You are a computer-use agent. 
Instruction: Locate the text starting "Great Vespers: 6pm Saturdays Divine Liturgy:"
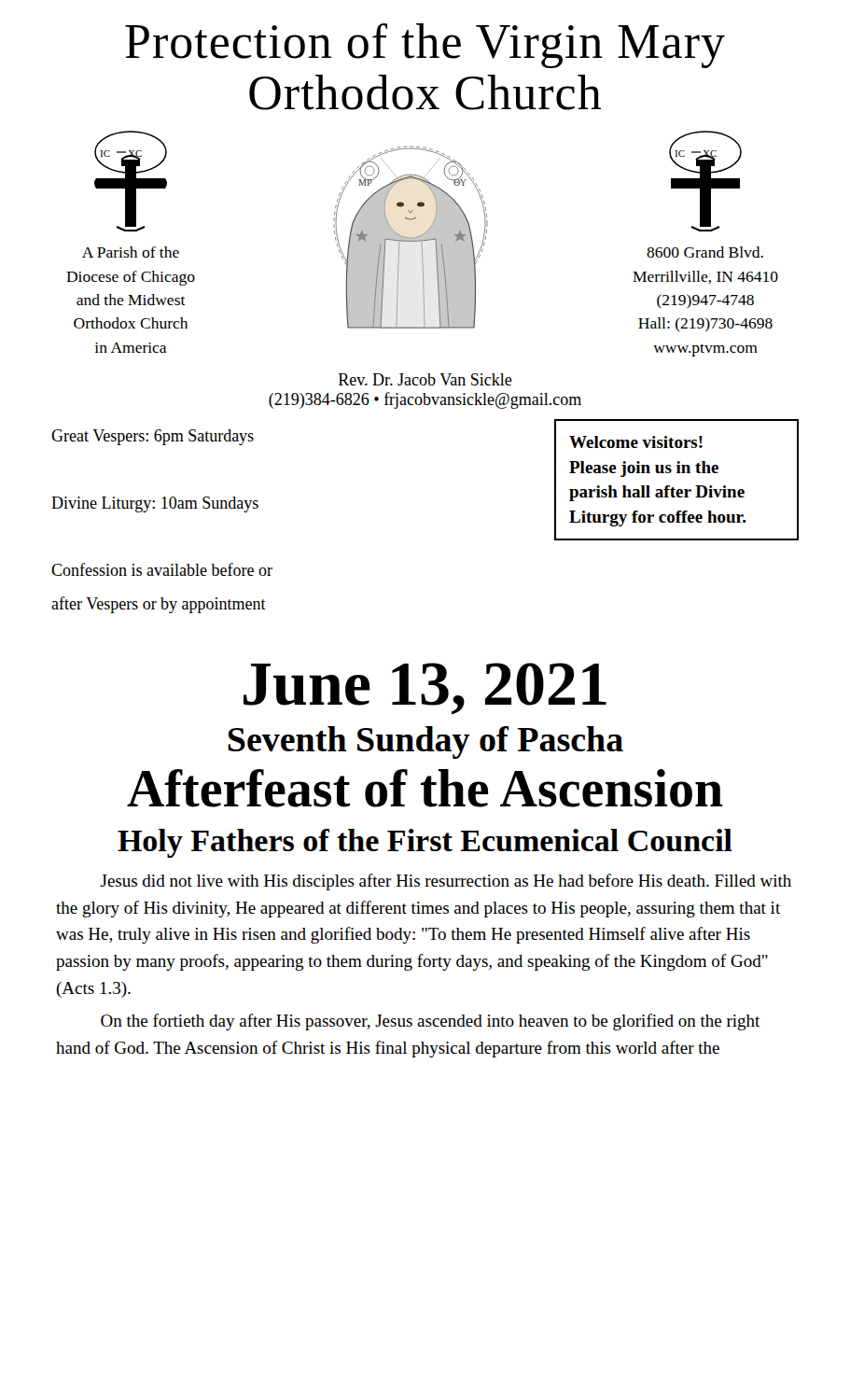point(153,437)
